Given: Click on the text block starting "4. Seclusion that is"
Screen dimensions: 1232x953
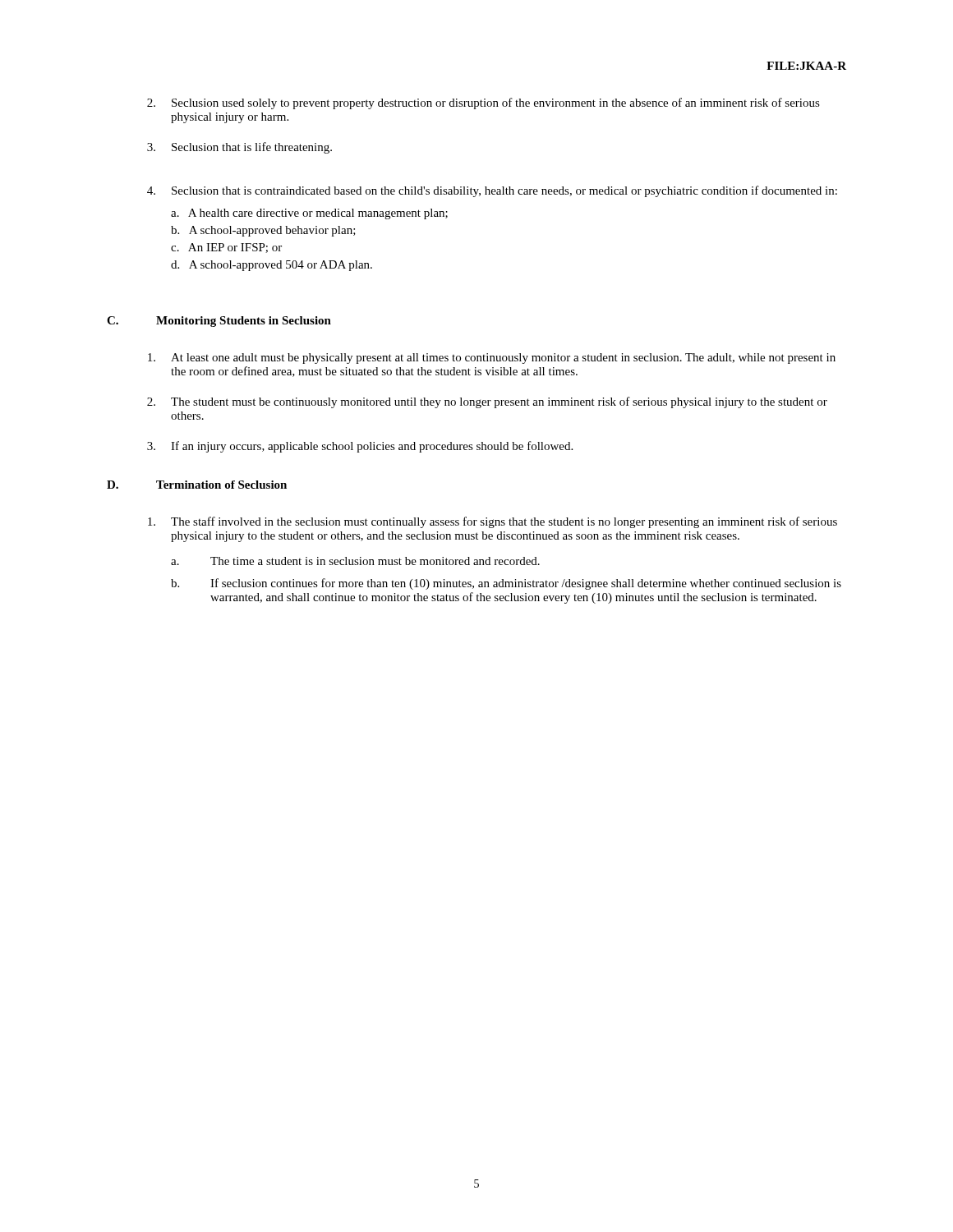Looking at the screenshot, I should click(492, 191).
